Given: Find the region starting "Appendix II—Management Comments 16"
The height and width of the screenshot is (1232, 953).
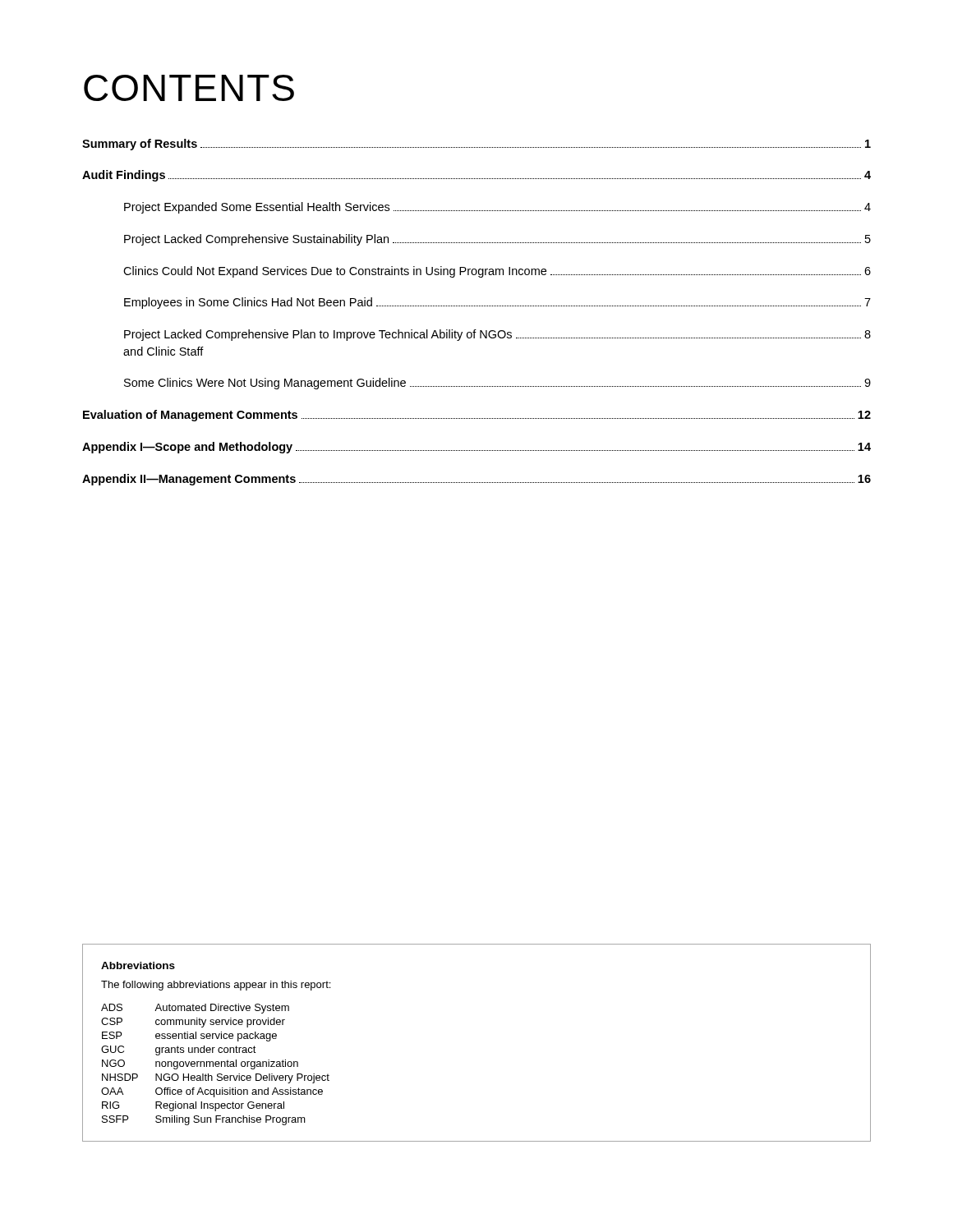Looking at the screenshot, I should pos(476,479).
